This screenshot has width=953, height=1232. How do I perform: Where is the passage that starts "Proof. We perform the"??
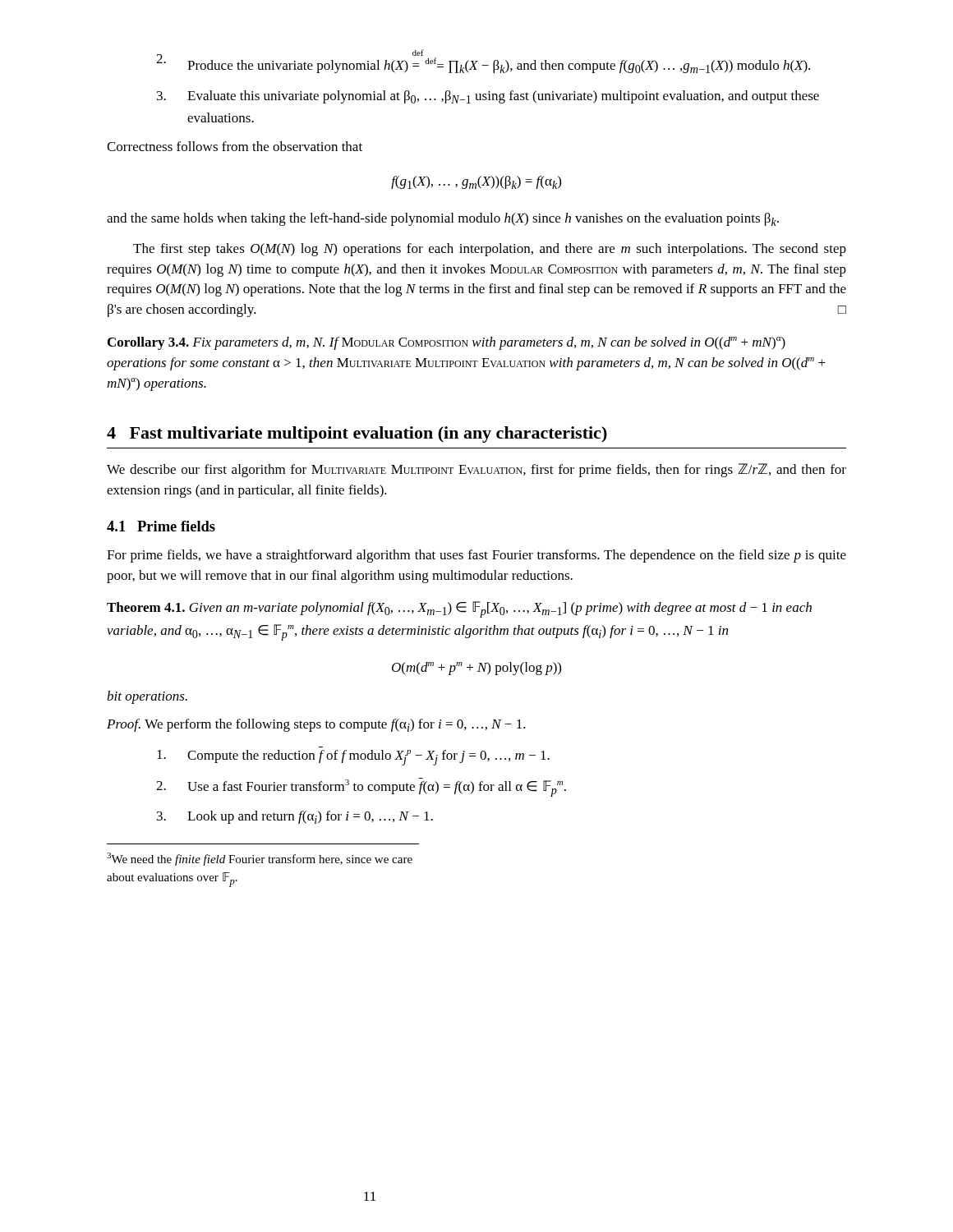(316, 726)
